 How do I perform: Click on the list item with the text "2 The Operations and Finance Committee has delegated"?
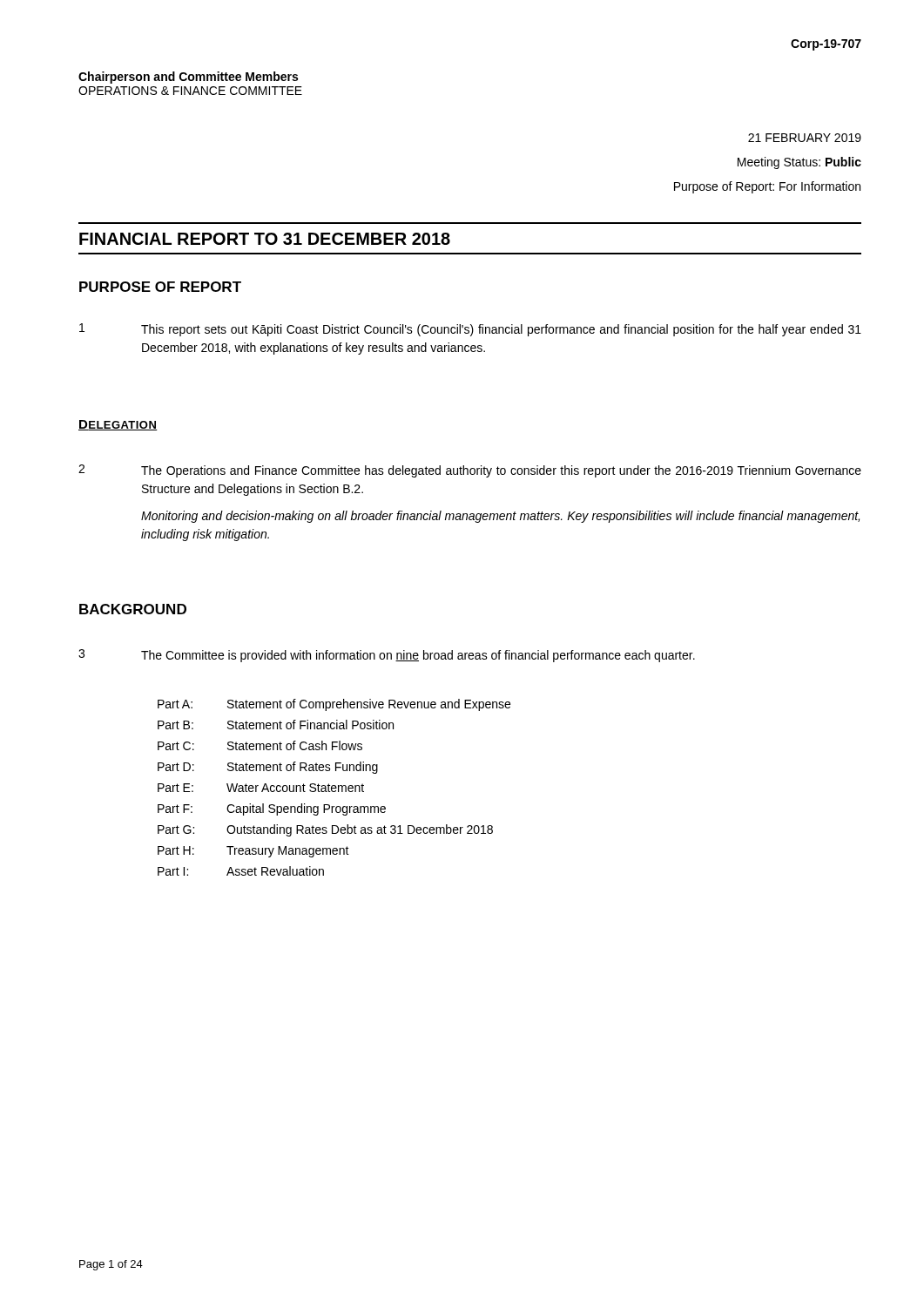coord(470,503)
